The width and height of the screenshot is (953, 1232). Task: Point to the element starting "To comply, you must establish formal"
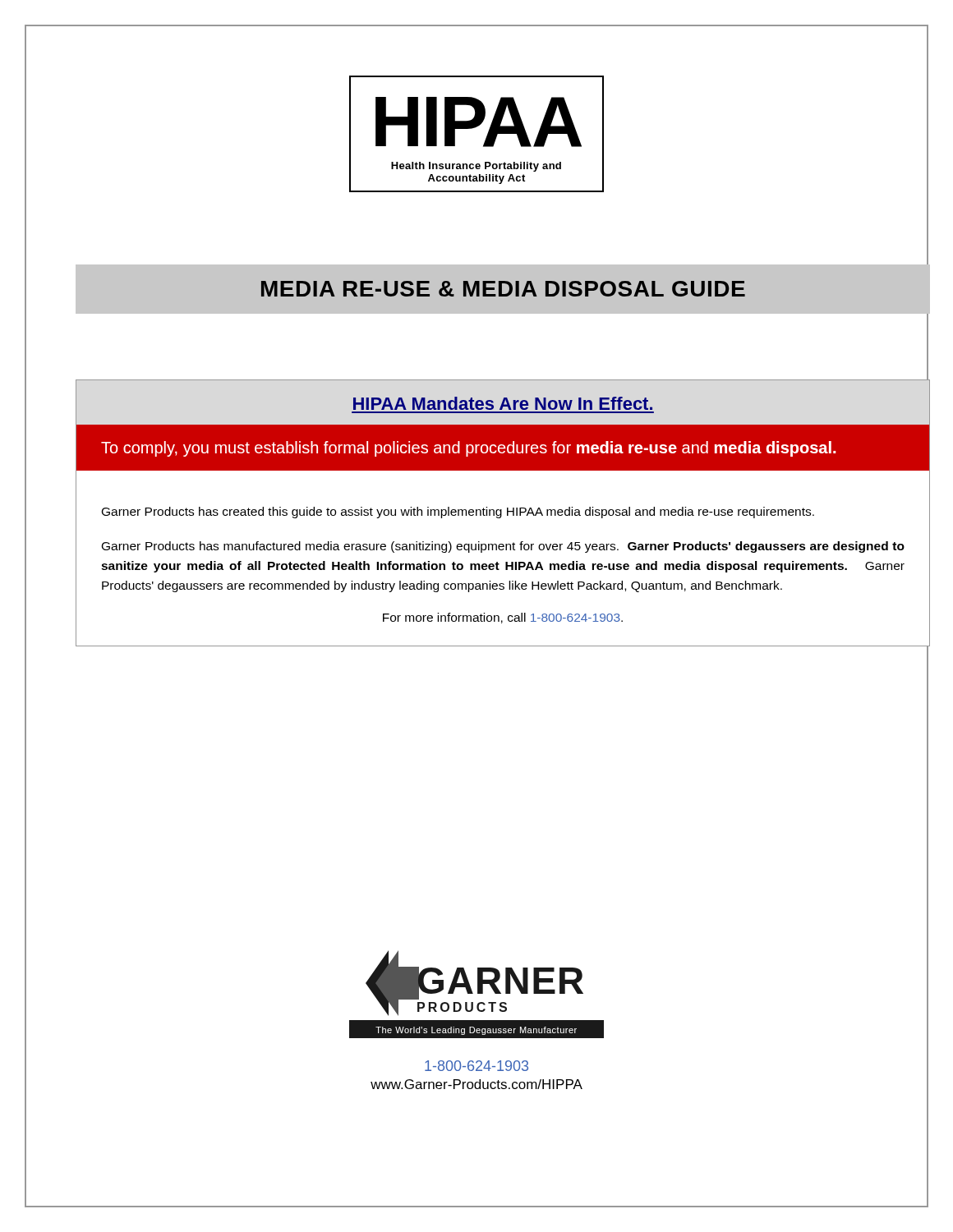[x=469, y=448]
